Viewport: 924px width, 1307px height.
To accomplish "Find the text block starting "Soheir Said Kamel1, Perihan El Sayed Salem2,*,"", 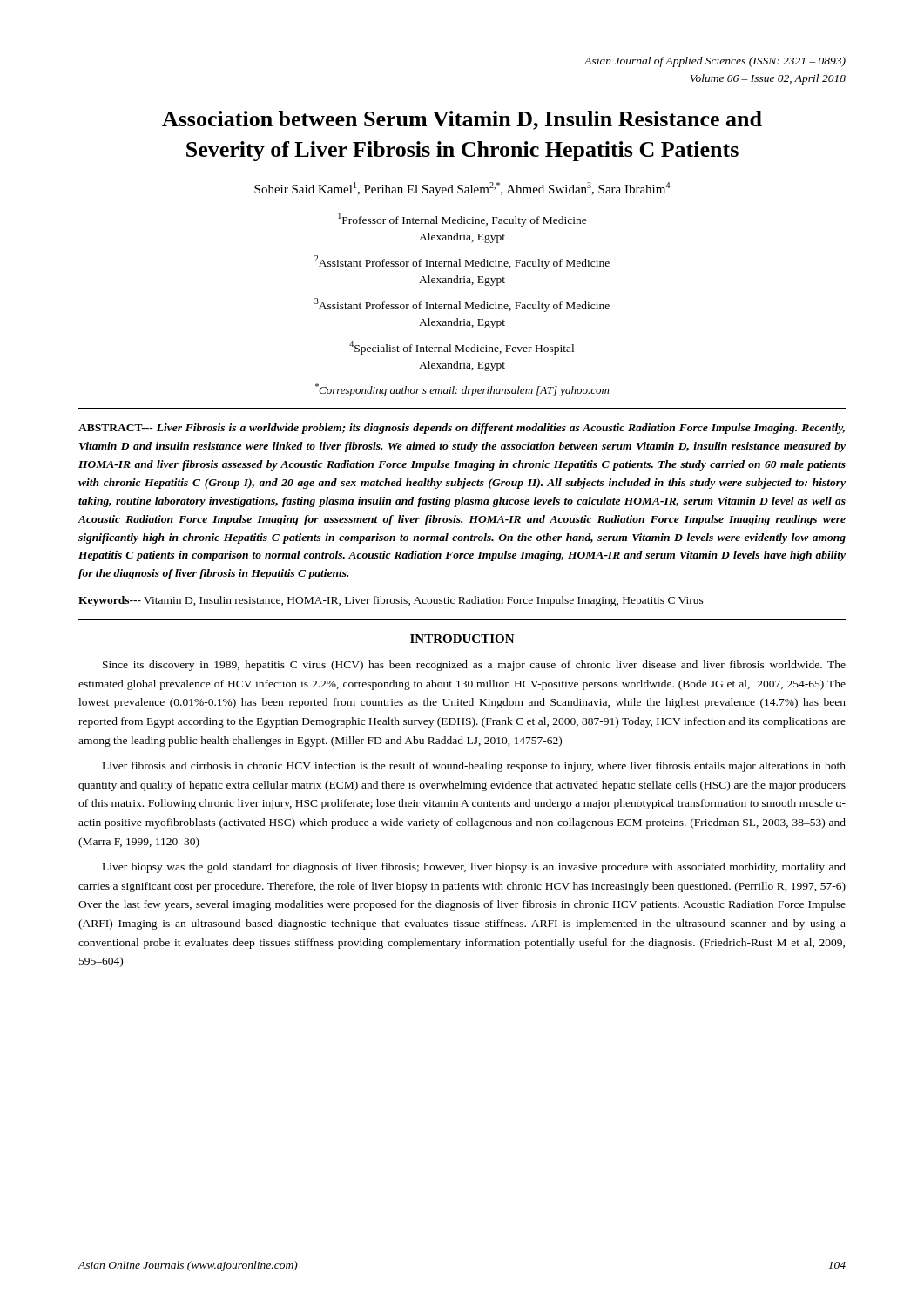I will 462,188.
